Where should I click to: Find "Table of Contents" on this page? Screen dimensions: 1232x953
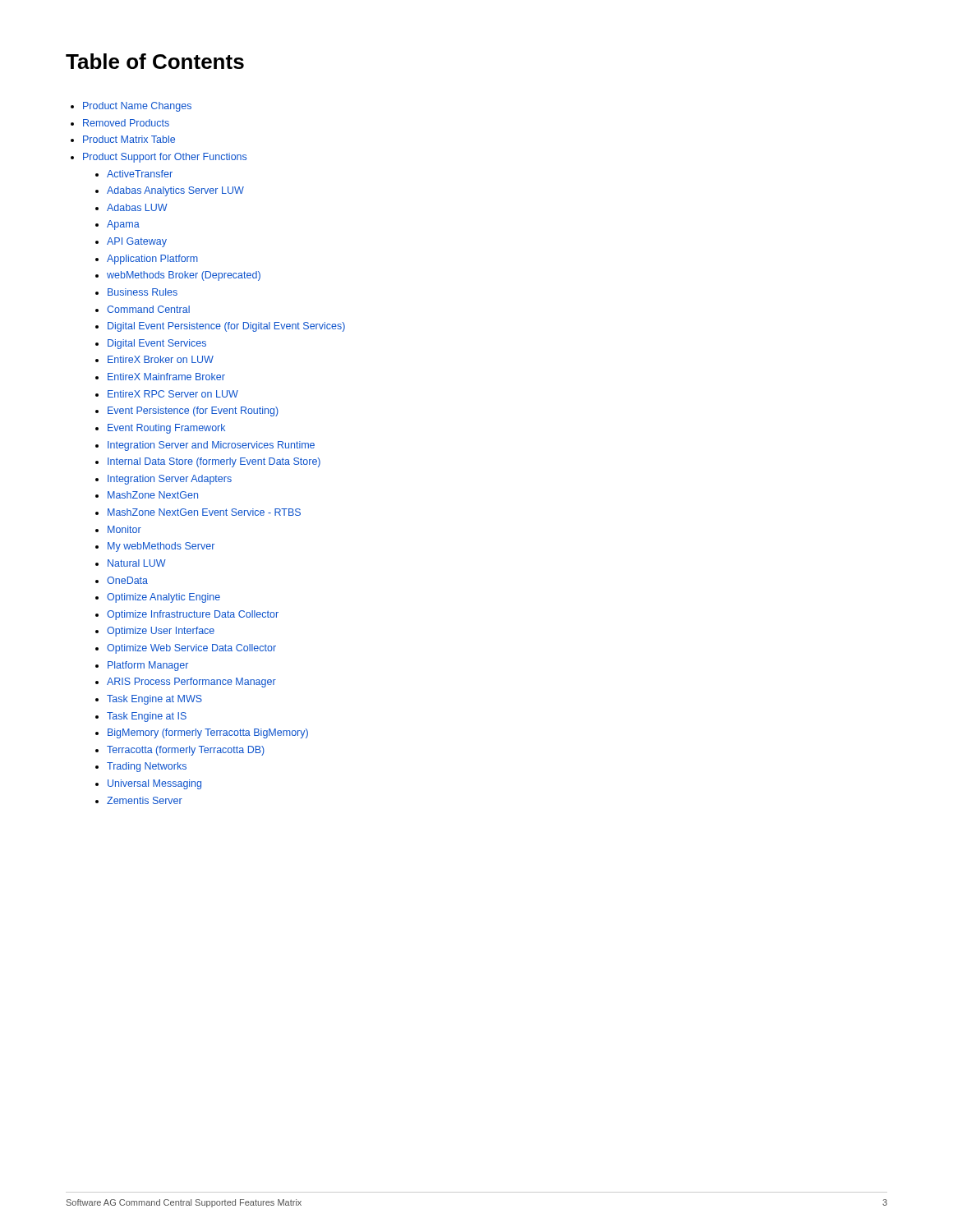(155, 62)
